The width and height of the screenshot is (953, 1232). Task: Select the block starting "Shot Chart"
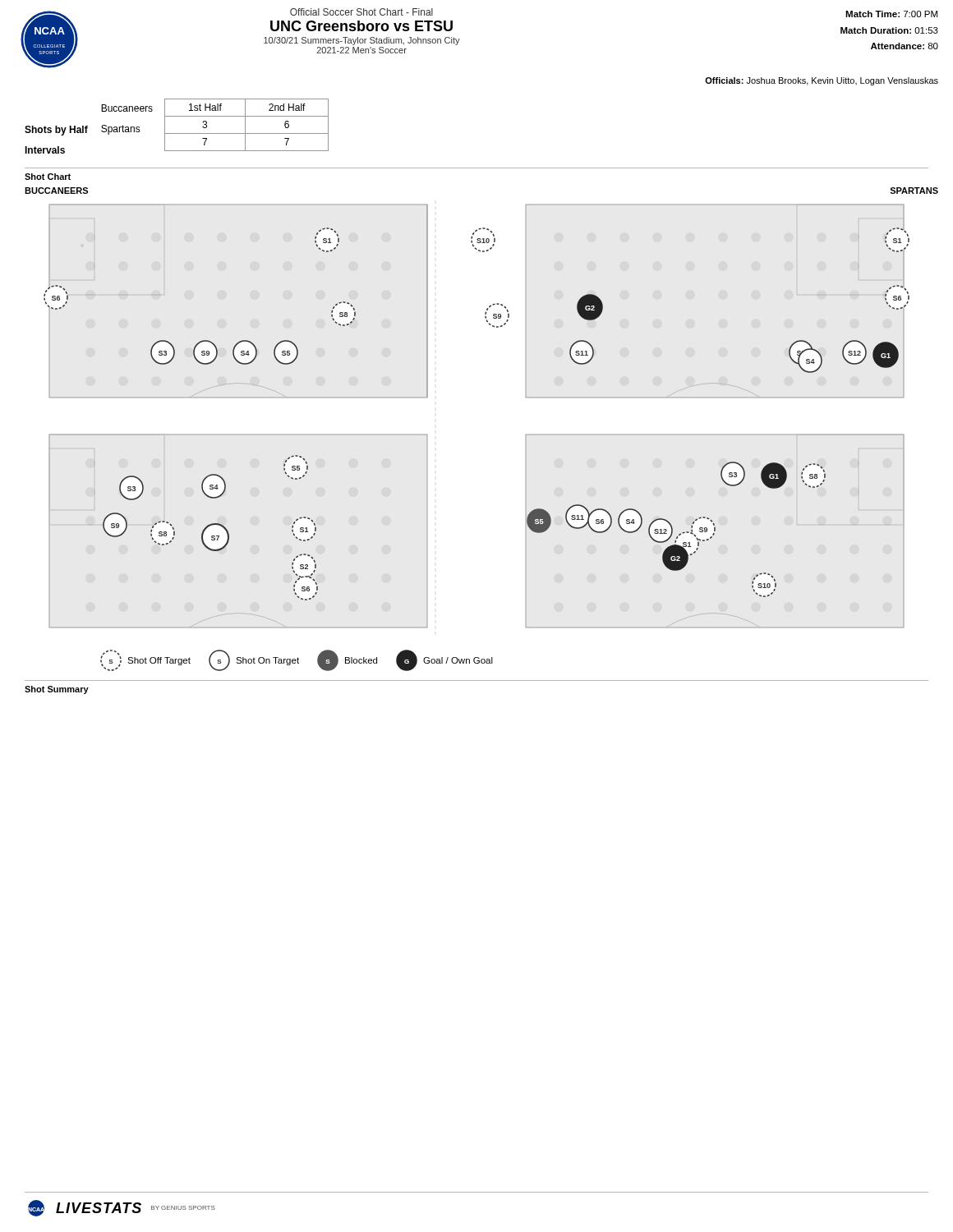pos(48,177)
